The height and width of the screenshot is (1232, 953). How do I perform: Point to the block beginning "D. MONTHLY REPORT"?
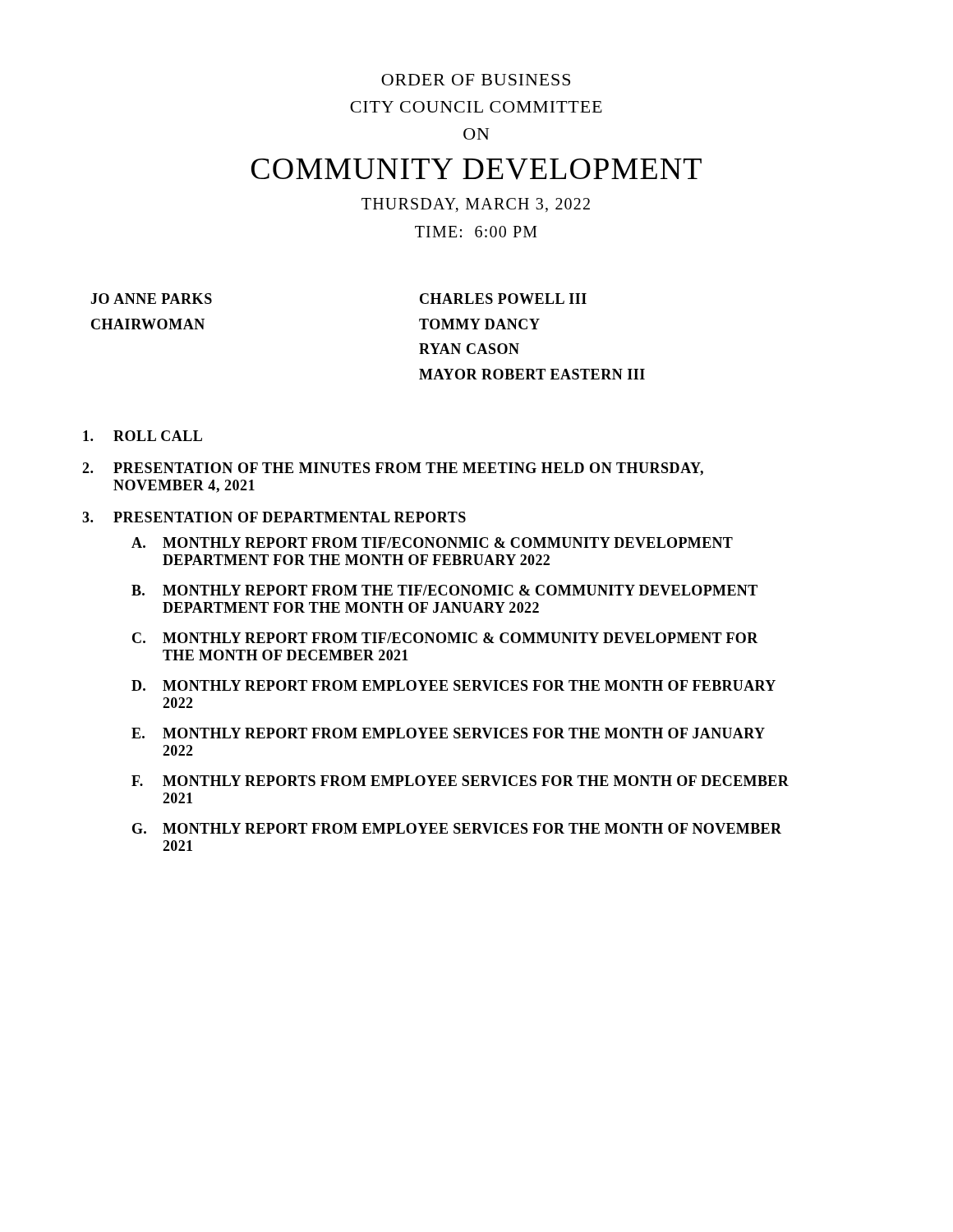coord(501,695)
